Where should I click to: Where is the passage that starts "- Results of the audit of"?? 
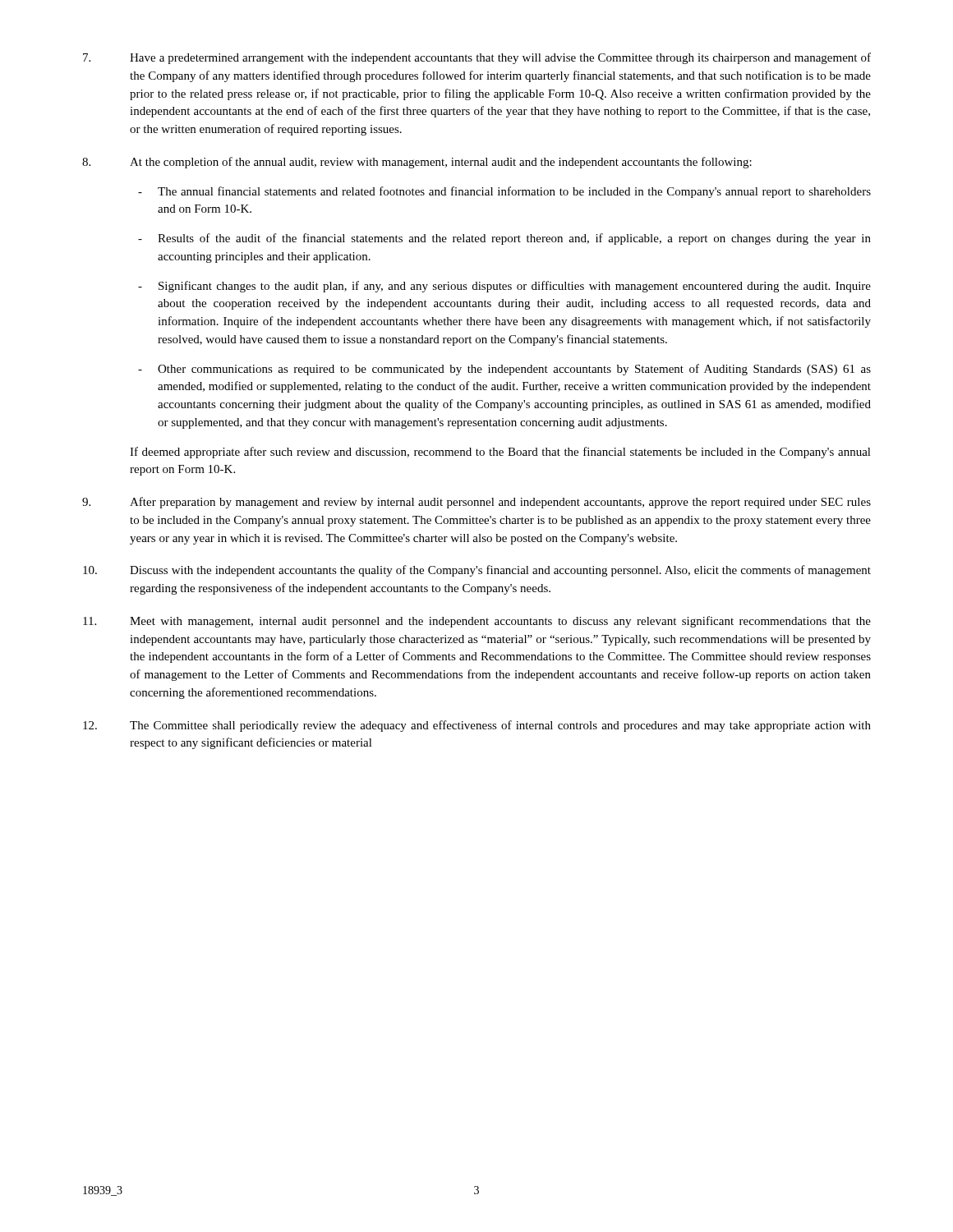click(504, 248)
